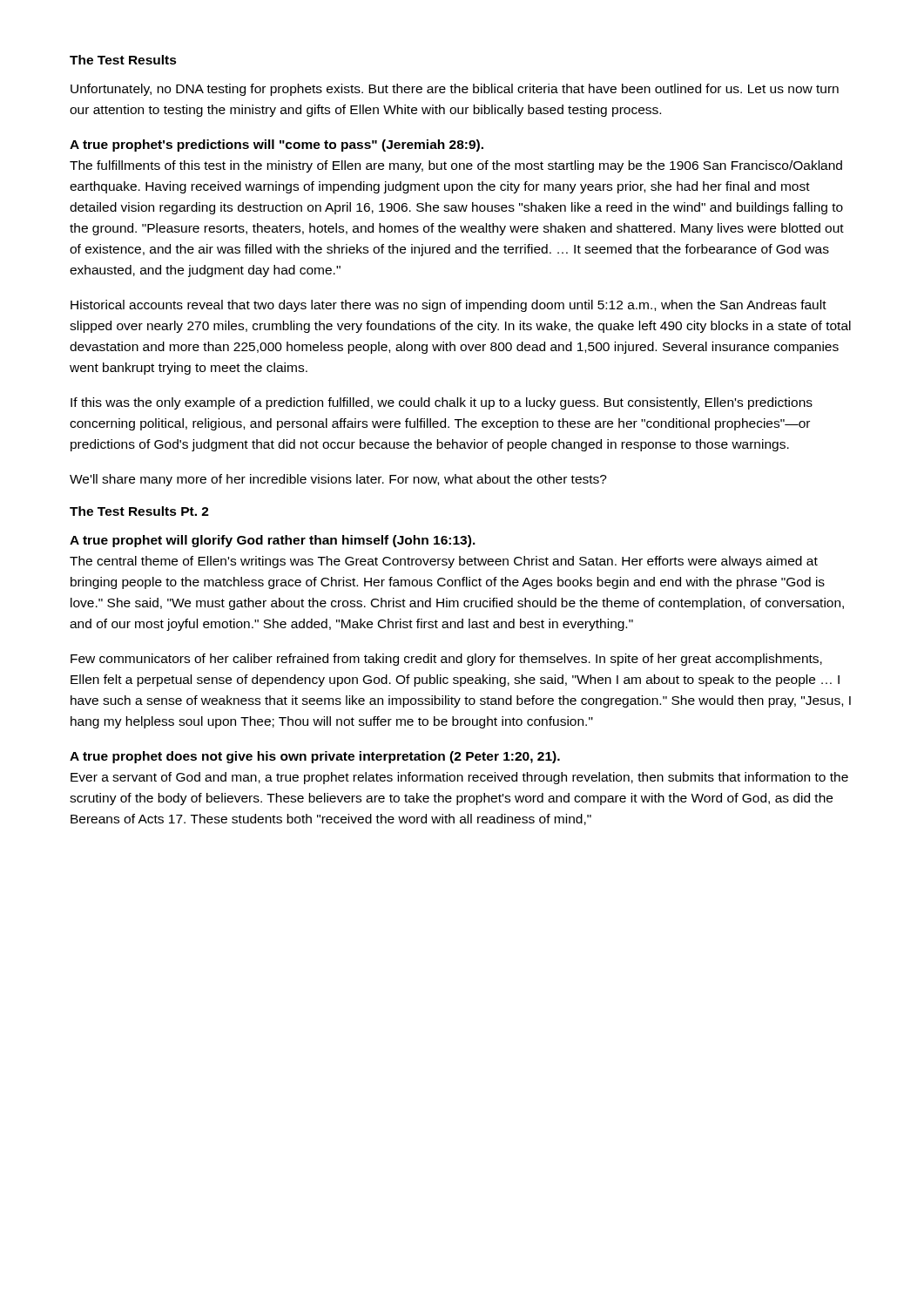Image resolution: width=924 pixels, height=1307 pixels.
Task: Click on the text block that says "A true prophet will glorify God rather than"
Action: tap(462, 581)
